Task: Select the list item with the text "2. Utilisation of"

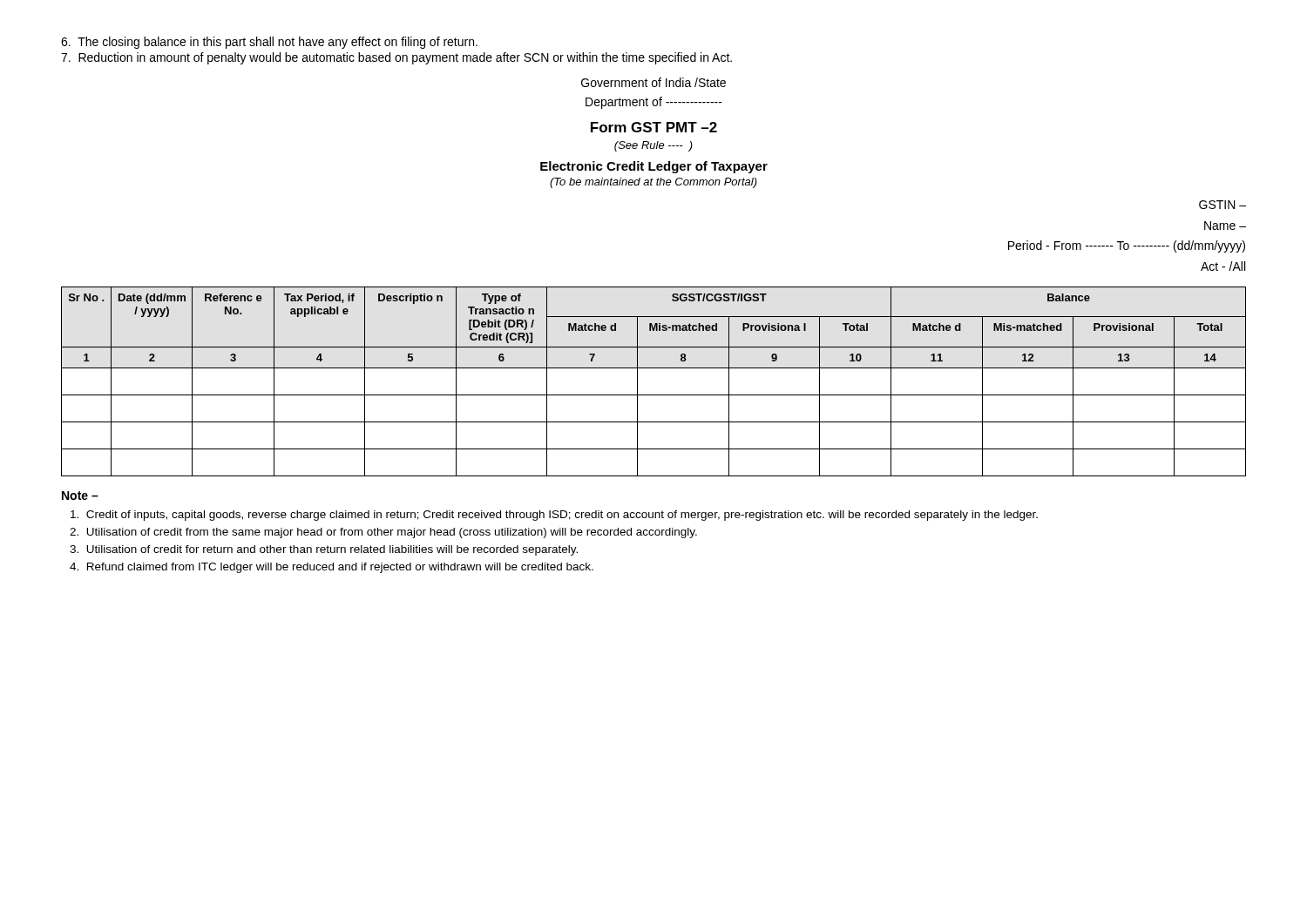Action: (x=384, y=532)
